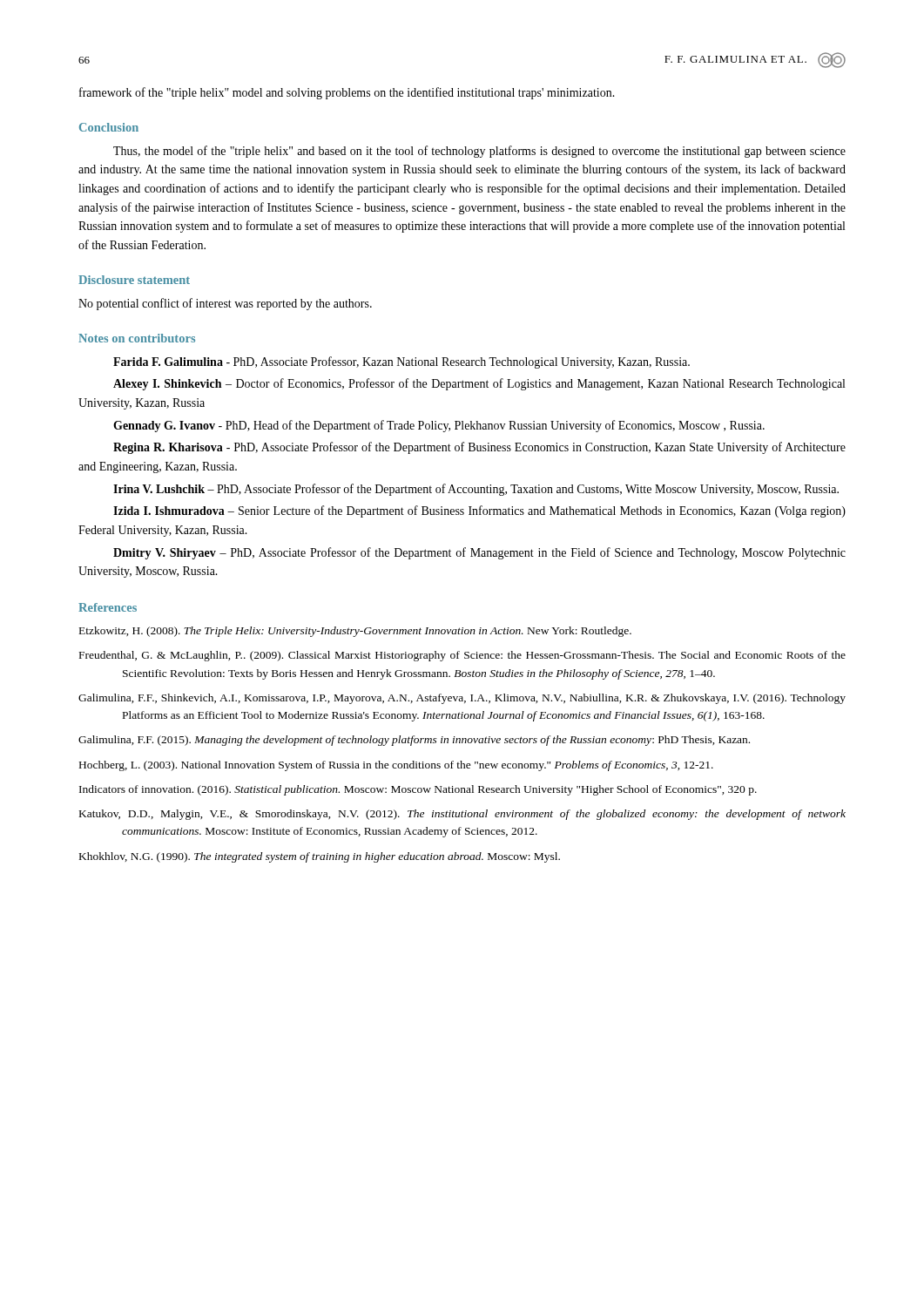Select the list item that says "Etzkowitz, H. (2008)."
The height and width of the screenshot is (1307, 924).
355,630
